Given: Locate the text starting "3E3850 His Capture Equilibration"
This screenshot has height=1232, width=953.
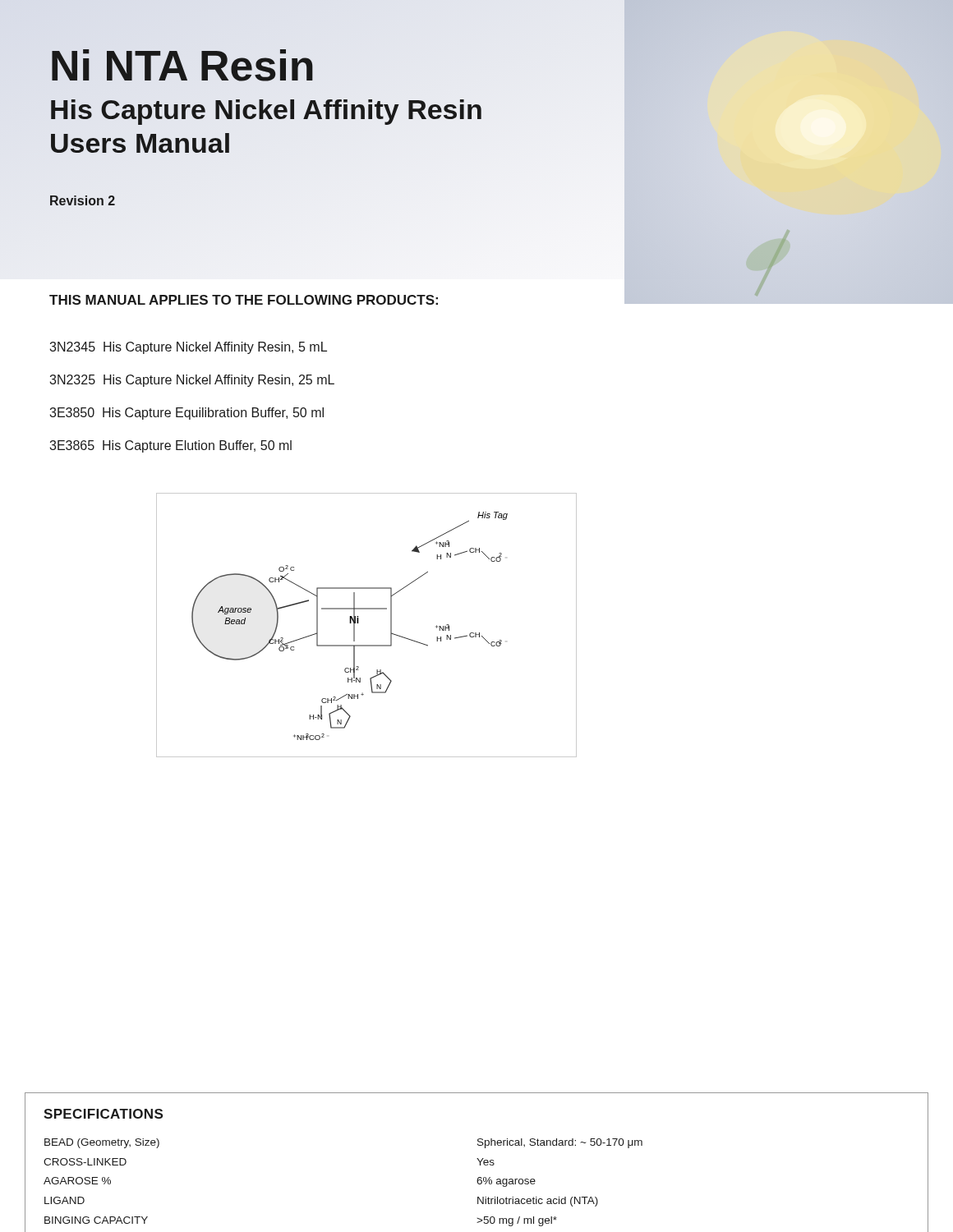Looking at the screenshot, I should [x=187, y=413].
